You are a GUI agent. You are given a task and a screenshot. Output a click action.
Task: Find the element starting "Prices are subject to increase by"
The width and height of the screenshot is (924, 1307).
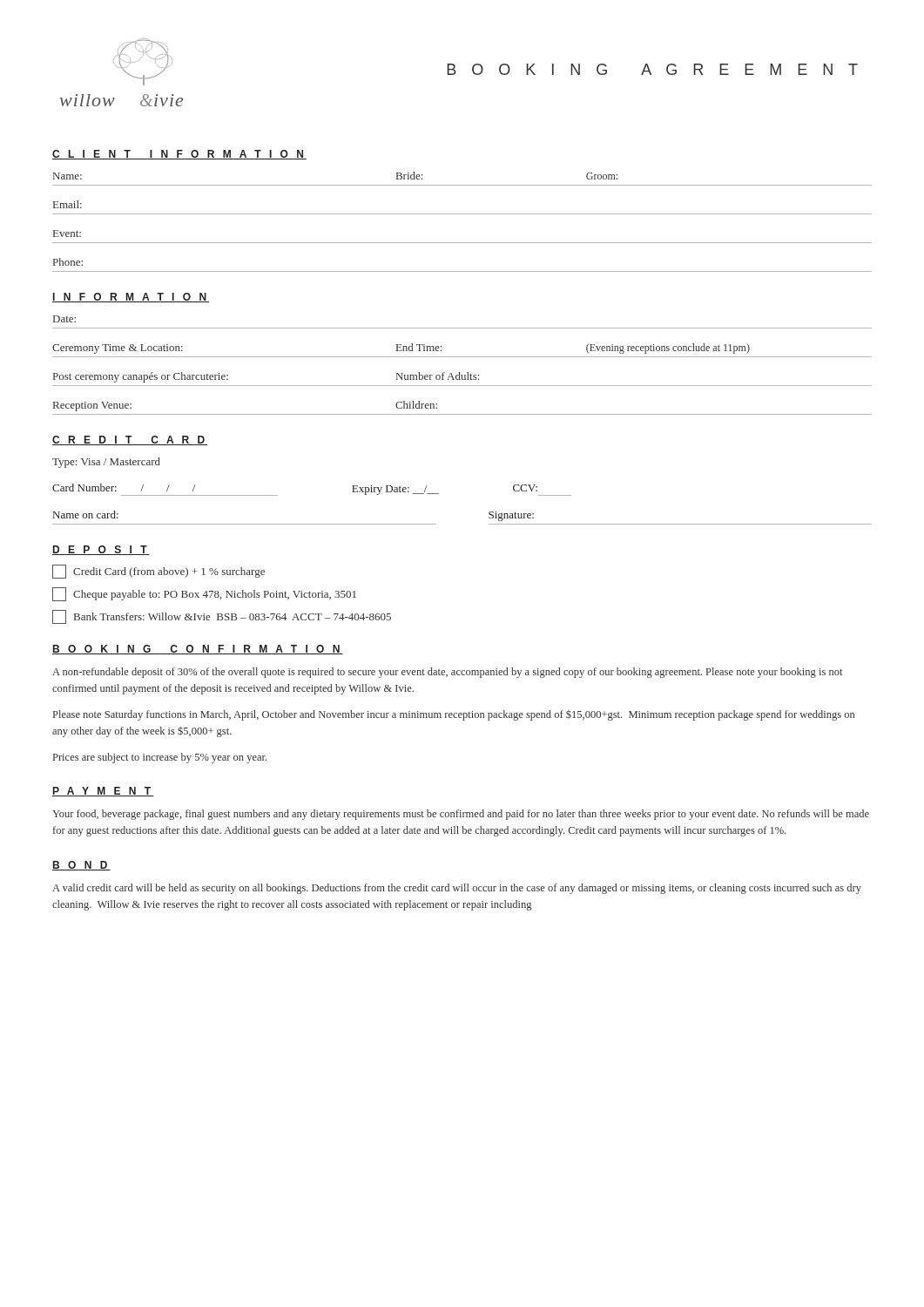pyautogui.click(x=160, y=757)
